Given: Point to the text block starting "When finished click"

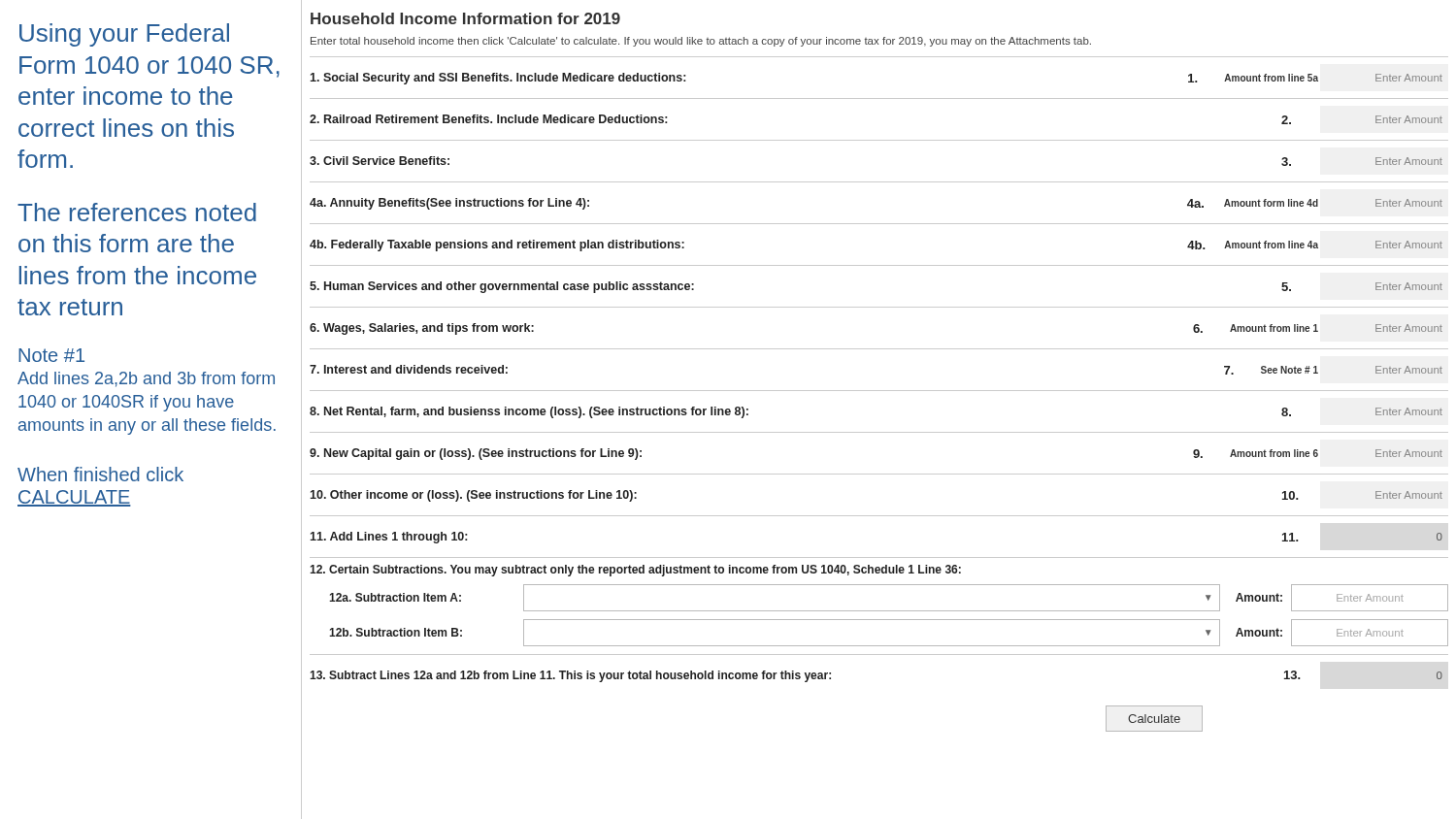Looking at the screenshot, I should (x=101, y=486).
